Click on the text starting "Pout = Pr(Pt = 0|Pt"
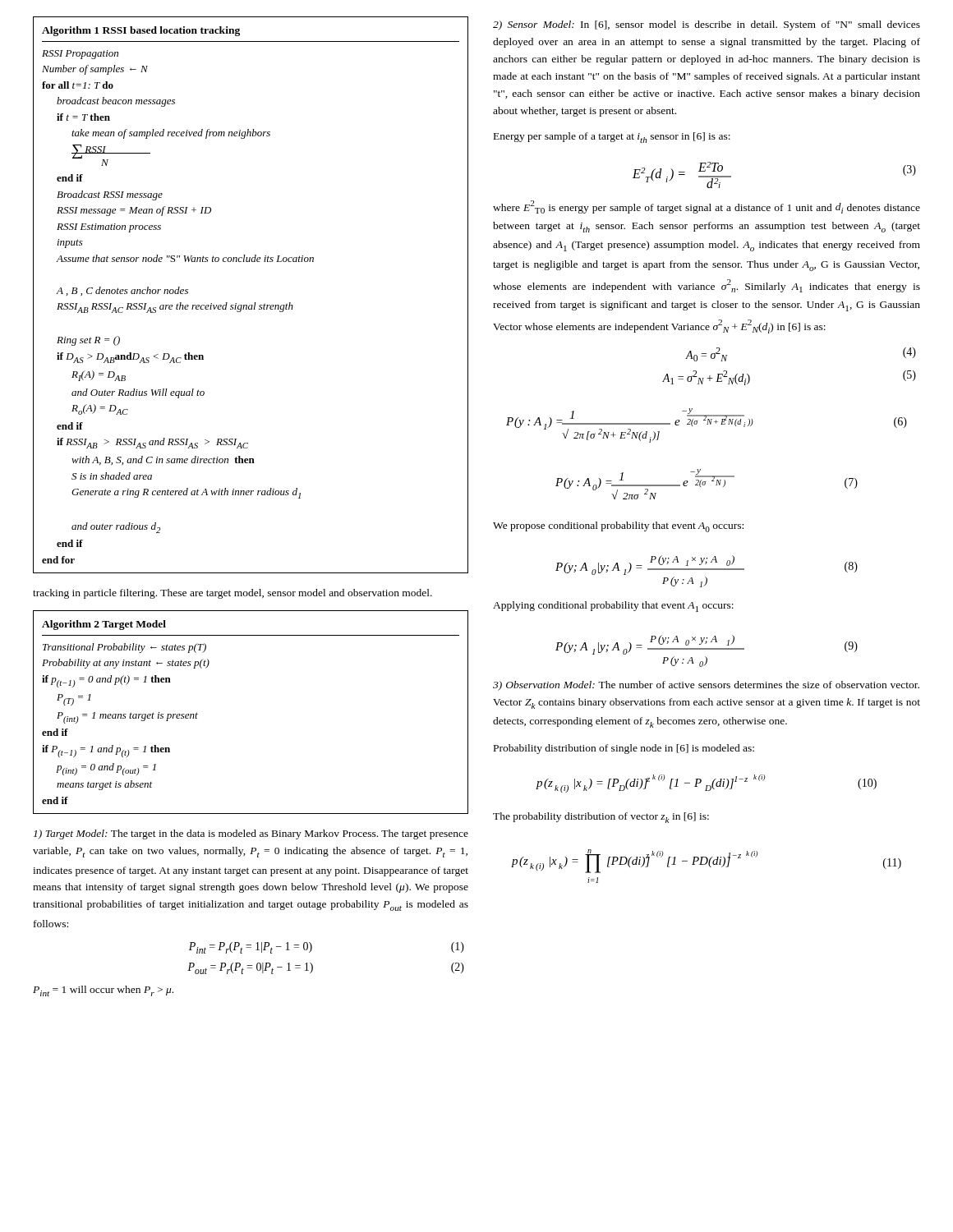Image resolution: width=953 pixels, height=1232 pixels. tap(251, 969)
